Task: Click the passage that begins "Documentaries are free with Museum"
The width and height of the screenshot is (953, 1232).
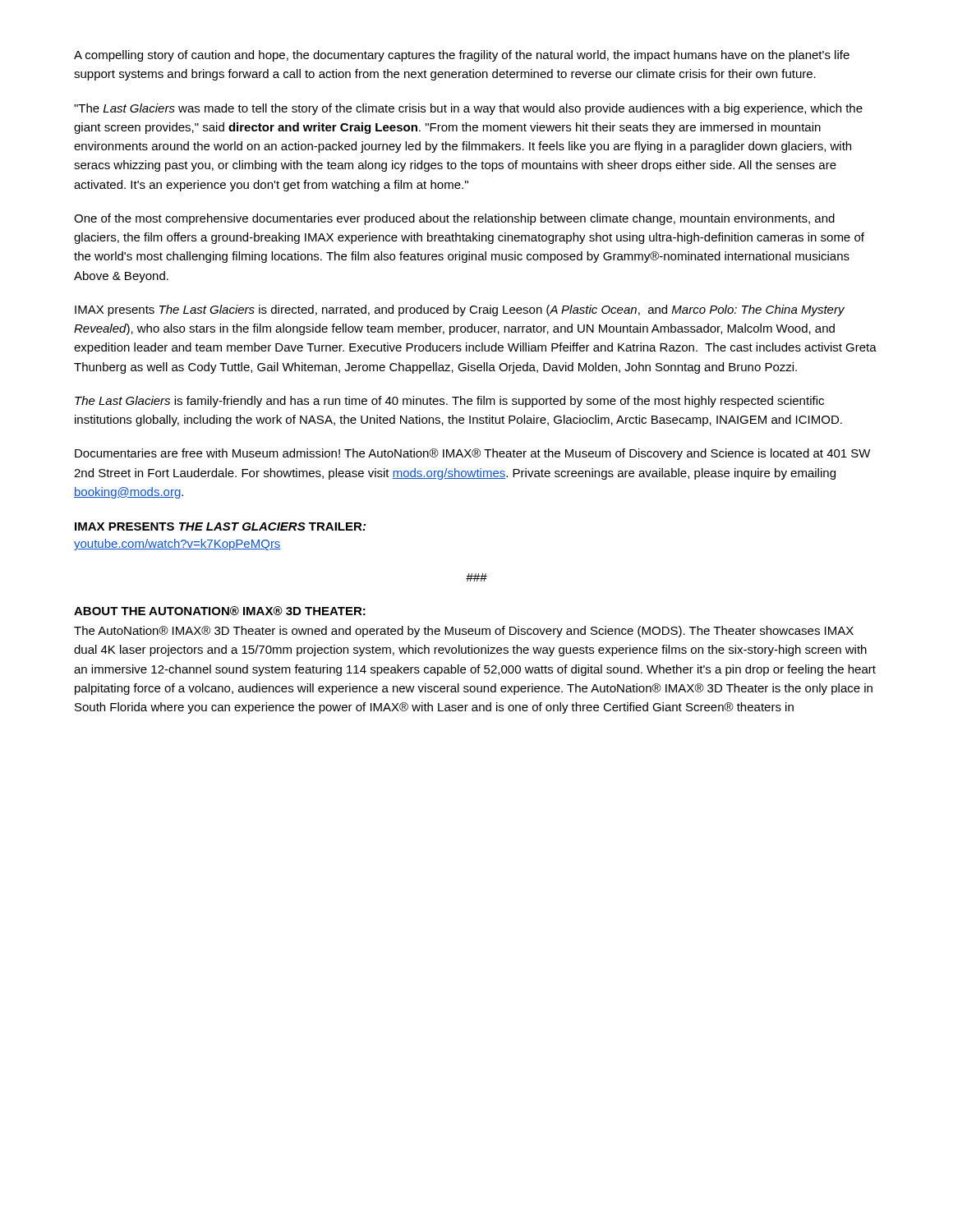Action: click(472, 472)
